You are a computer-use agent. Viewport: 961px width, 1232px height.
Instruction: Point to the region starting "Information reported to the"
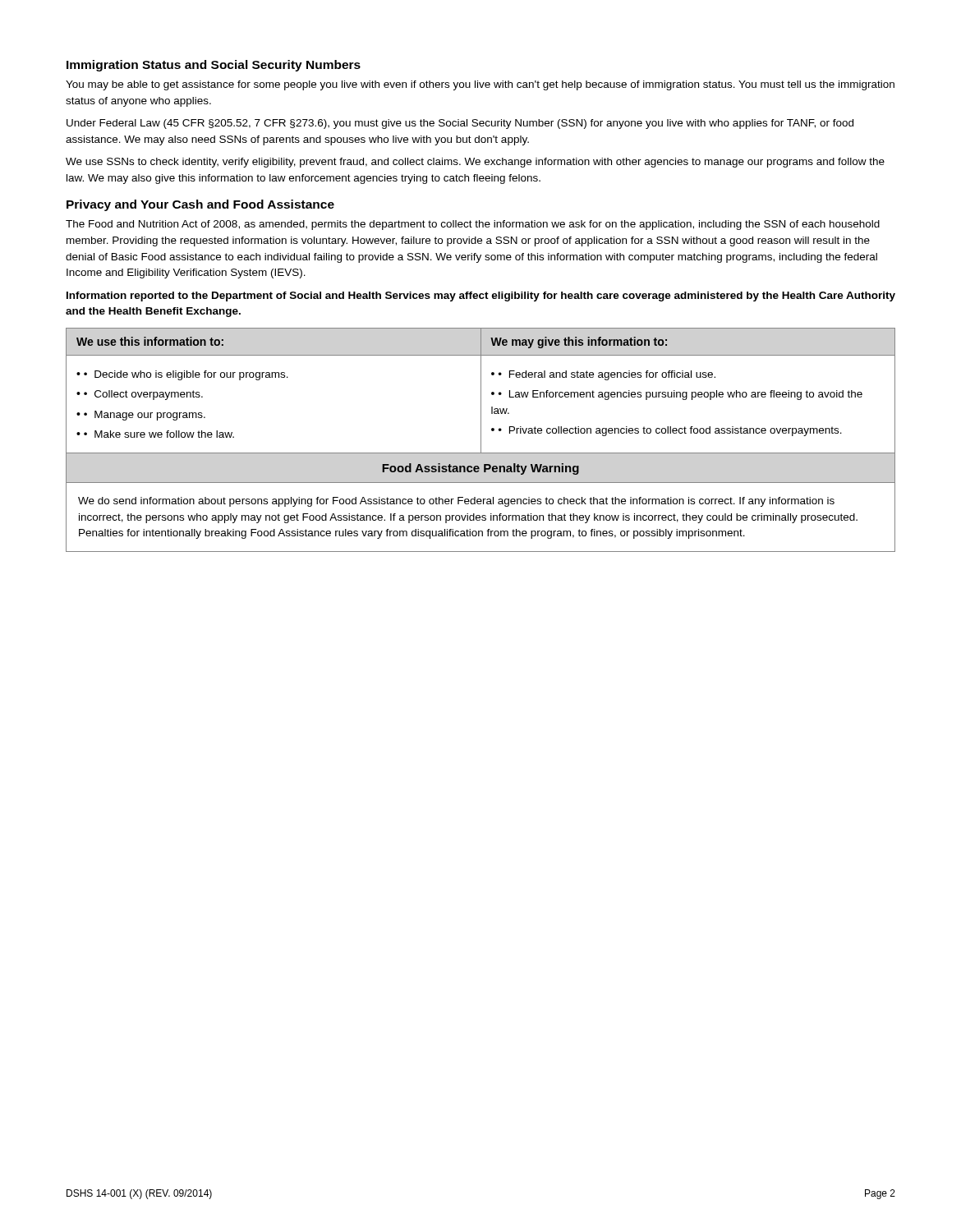click(x=480, y=303)
